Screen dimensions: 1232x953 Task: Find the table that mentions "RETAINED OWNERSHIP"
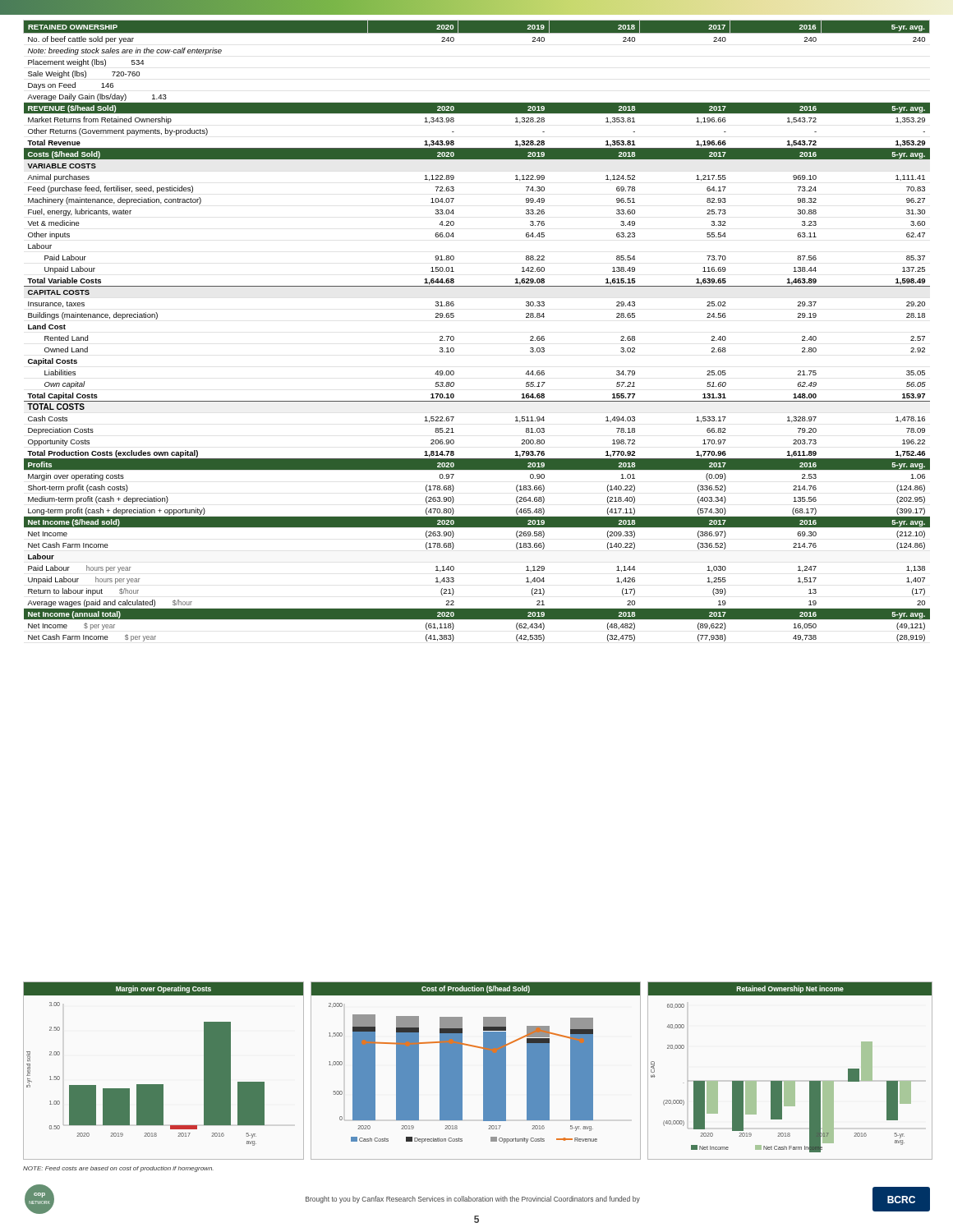476,331
